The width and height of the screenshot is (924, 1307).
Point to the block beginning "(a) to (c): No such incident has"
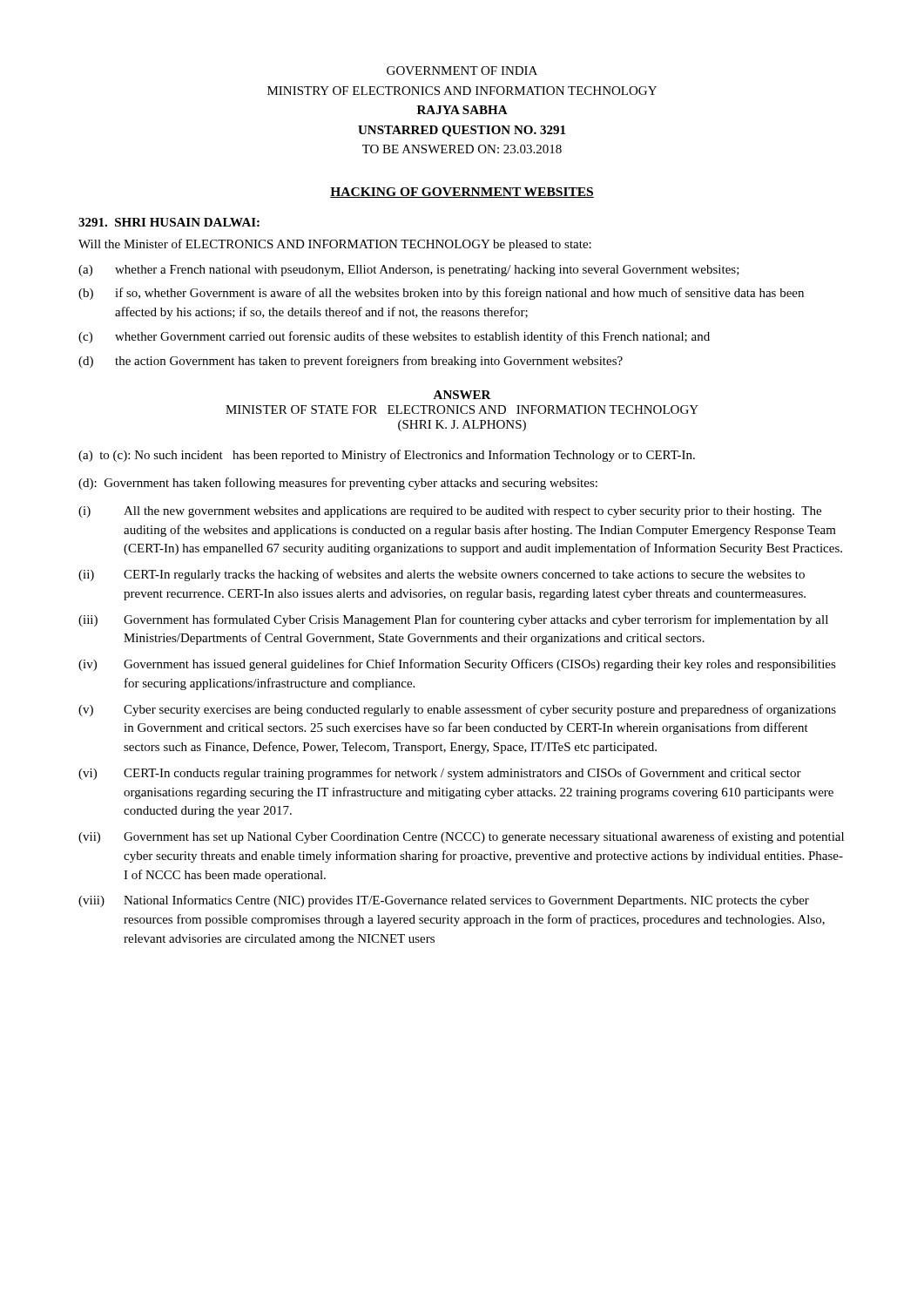(387, 455)
